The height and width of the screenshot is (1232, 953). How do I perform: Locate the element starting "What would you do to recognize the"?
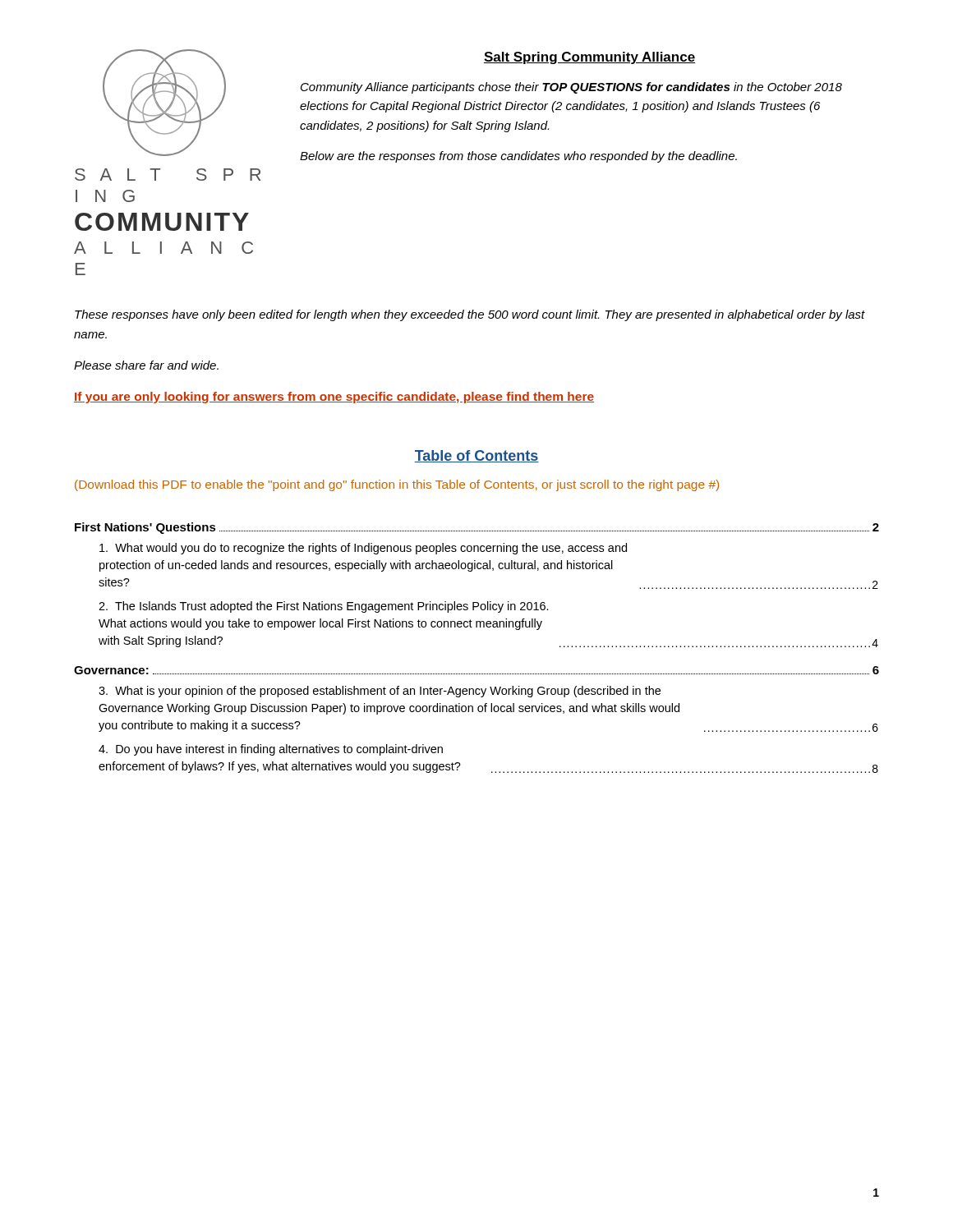pos(489,565)
